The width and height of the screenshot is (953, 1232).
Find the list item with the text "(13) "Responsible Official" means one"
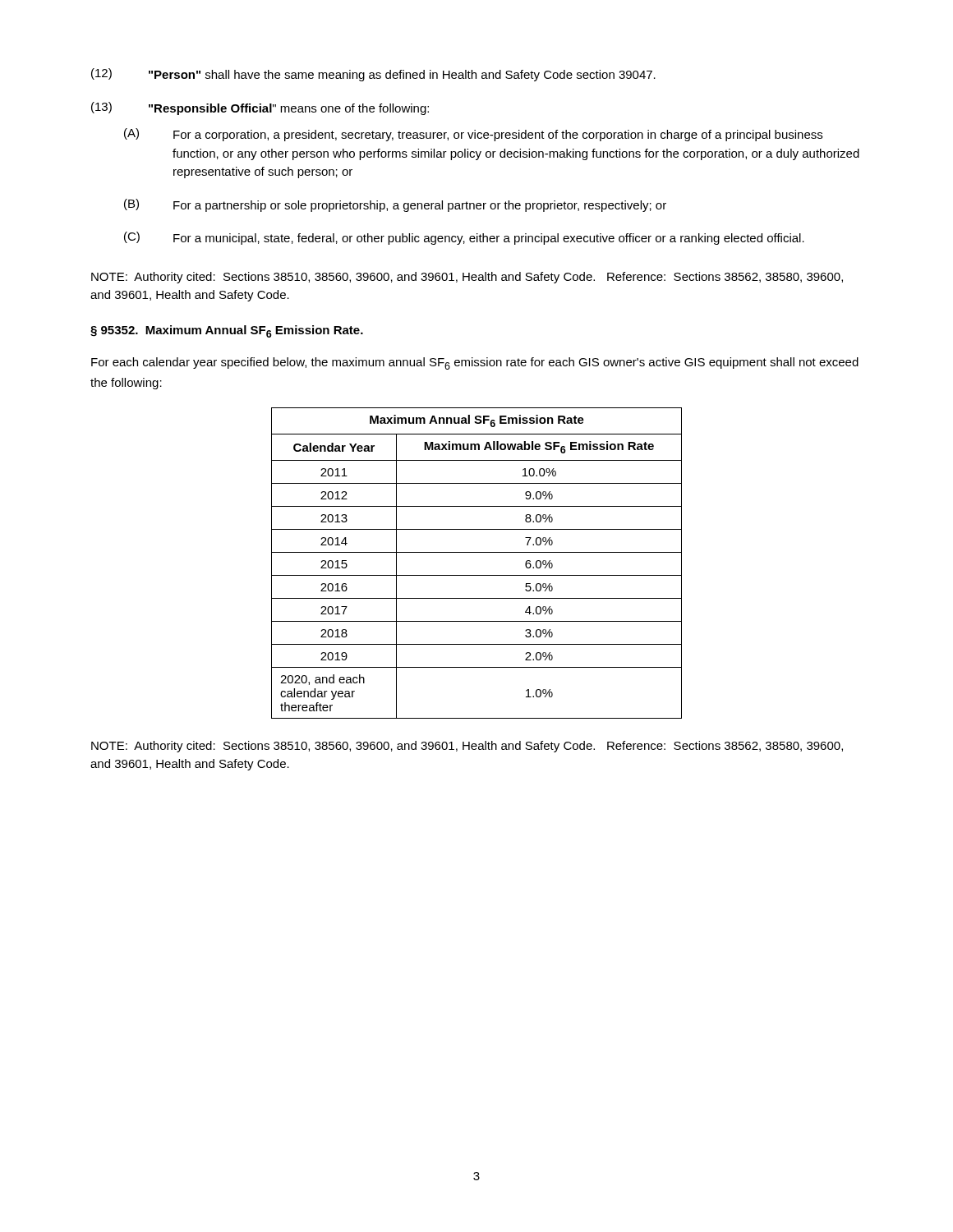pyautogui.click(x=260, y=108)
